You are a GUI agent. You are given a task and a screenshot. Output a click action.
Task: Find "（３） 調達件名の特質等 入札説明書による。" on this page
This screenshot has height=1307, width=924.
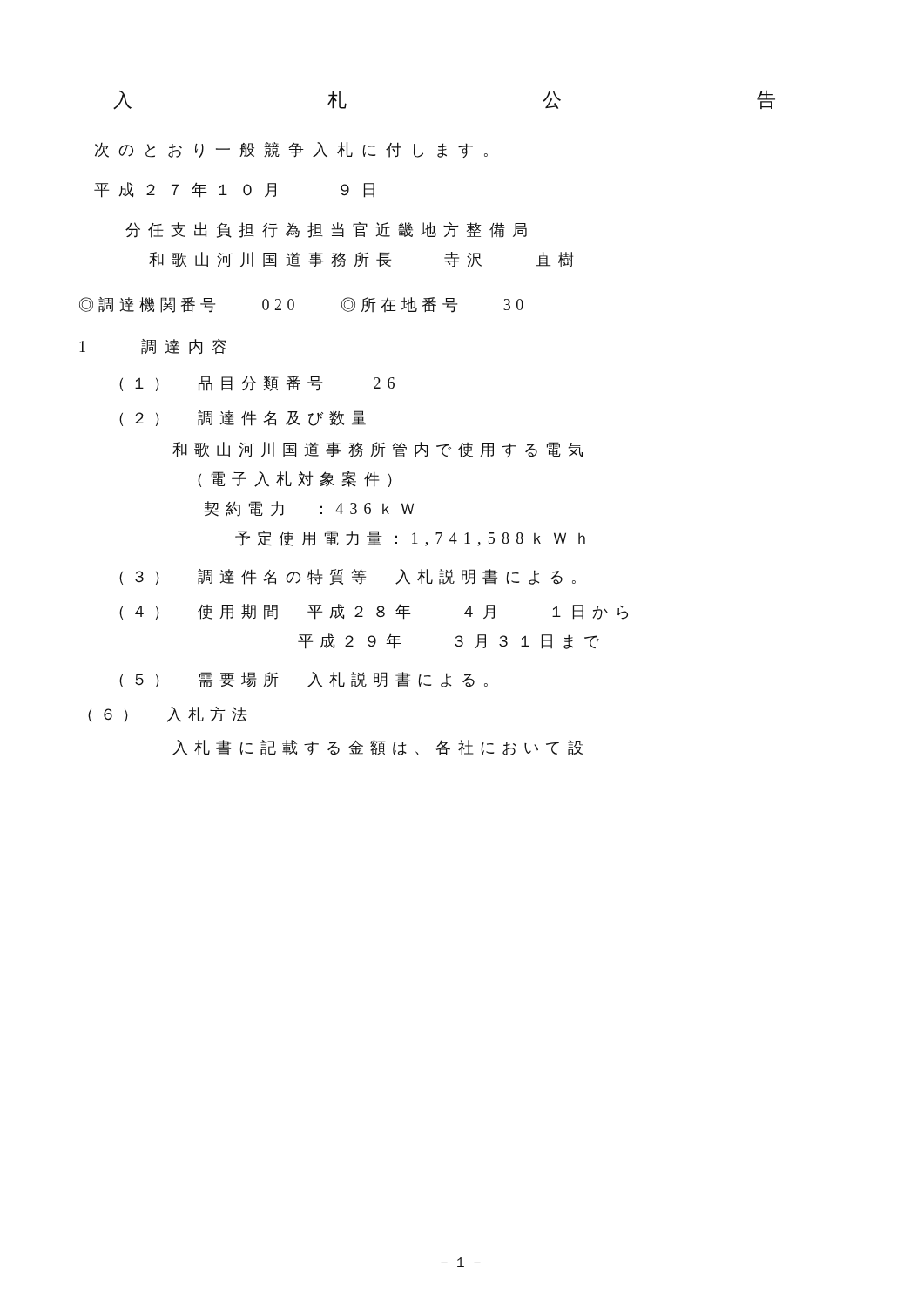coord(351,577)
